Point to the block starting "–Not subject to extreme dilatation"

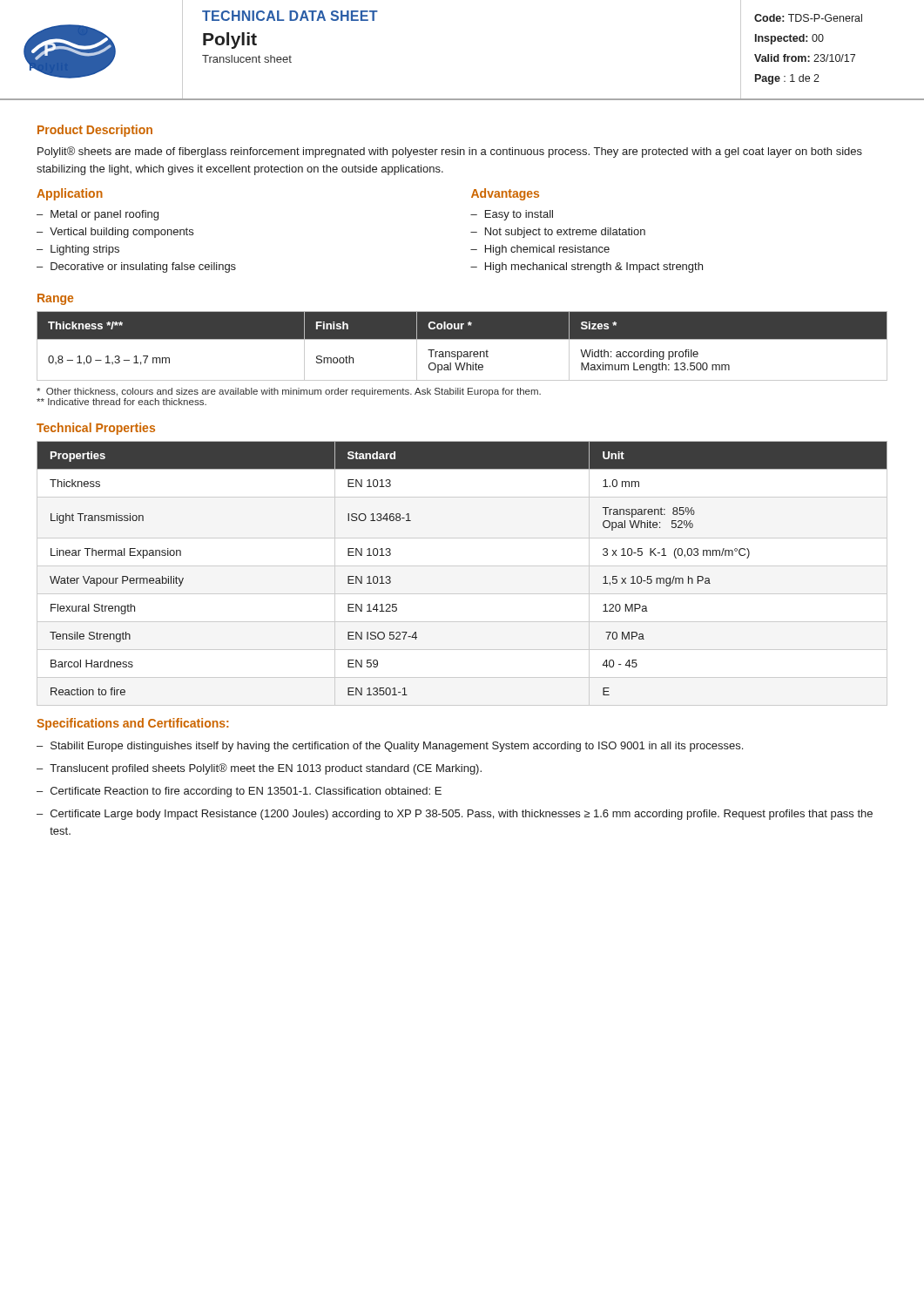(x=558, y=231)
